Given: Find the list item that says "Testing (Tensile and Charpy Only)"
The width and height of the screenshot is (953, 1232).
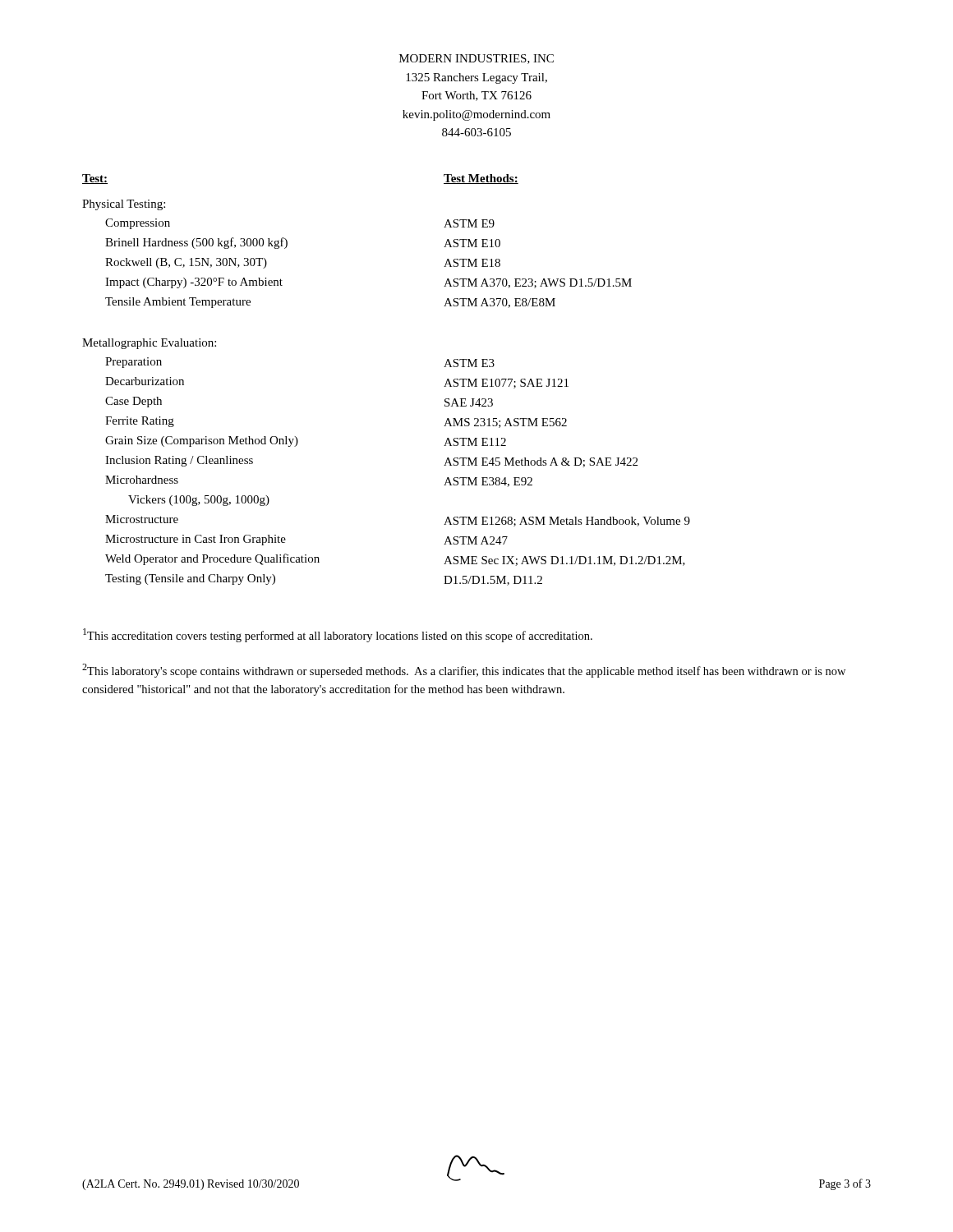Looking at the screenshot, I should coord(191,578).
